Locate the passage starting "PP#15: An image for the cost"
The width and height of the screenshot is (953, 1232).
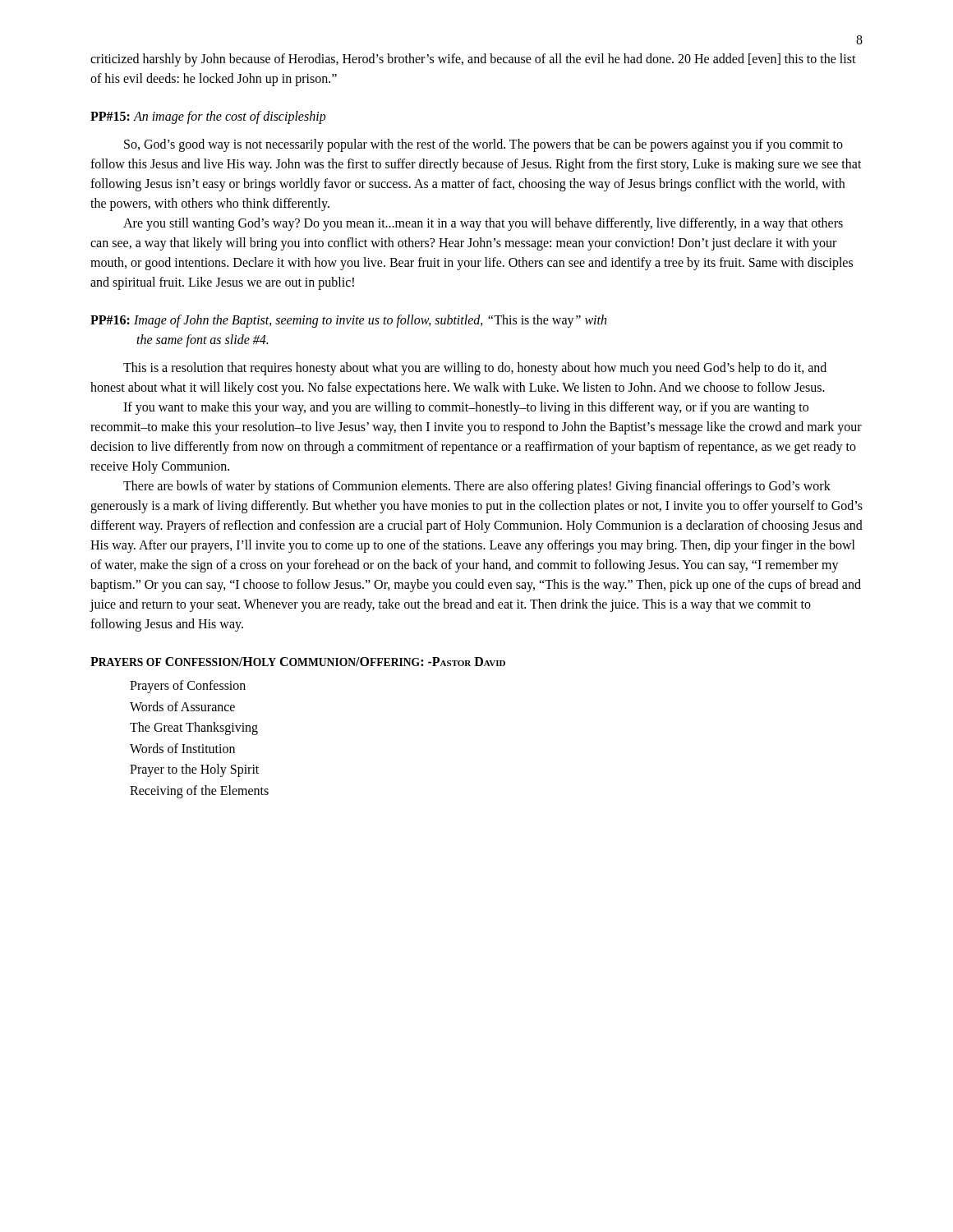208,116
